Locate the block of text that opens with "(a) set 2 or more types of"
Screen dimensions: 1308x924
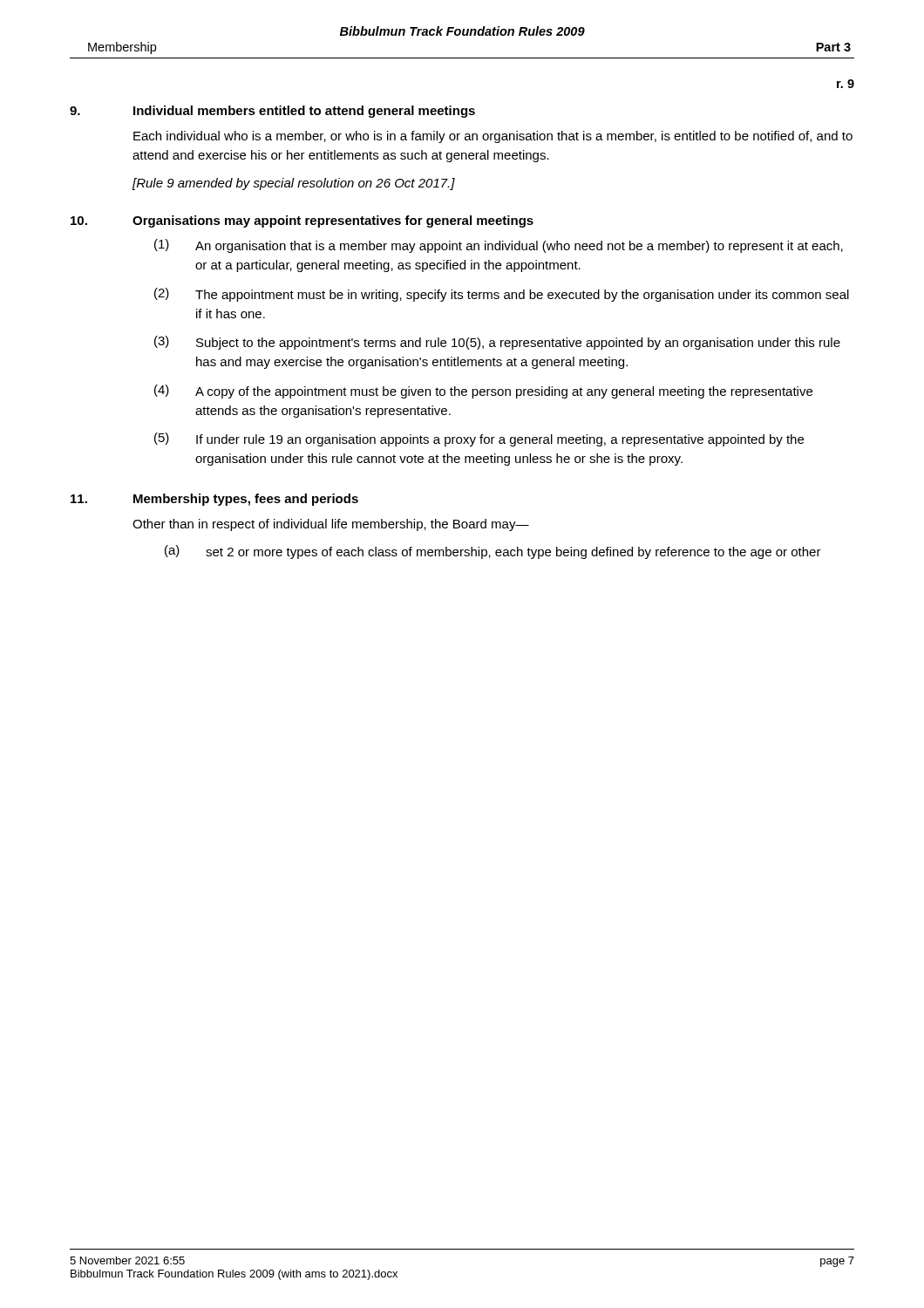click(x=493, y=551)
